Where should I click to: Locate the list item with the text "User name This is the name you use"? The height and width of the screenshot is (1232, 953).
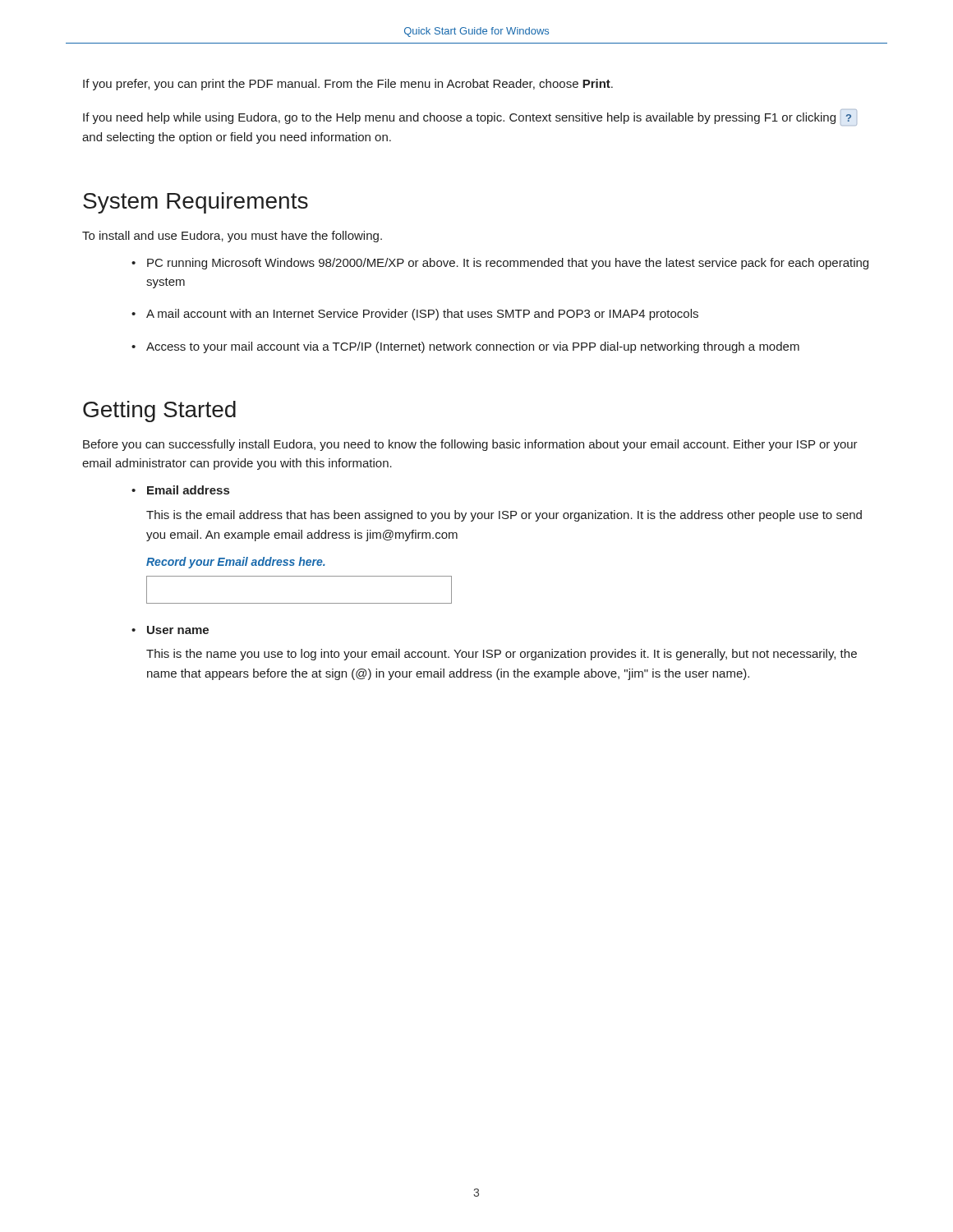[509, 652]
